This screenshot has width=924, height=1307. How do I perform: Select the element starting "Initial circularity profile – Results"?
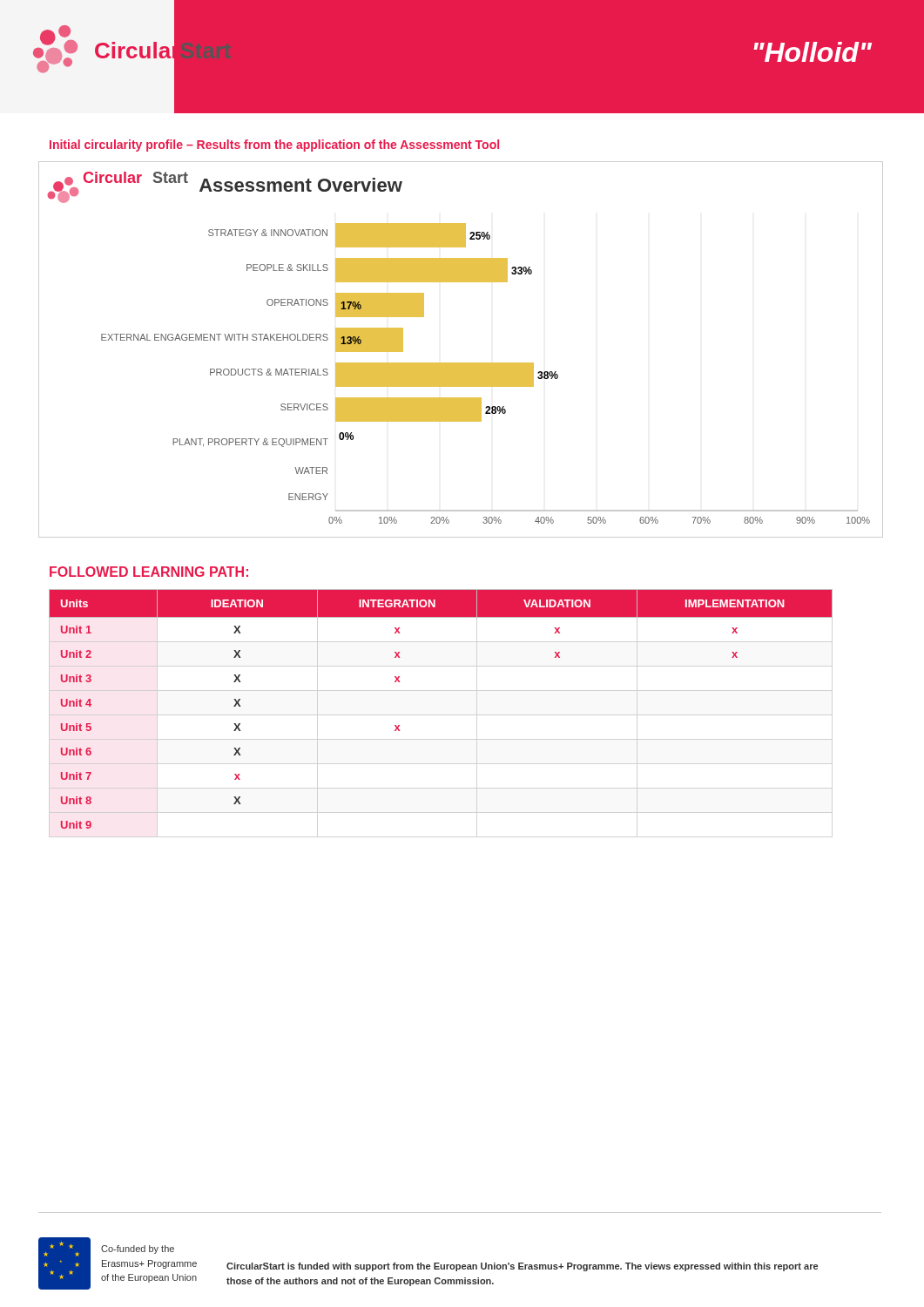point(274,145)
